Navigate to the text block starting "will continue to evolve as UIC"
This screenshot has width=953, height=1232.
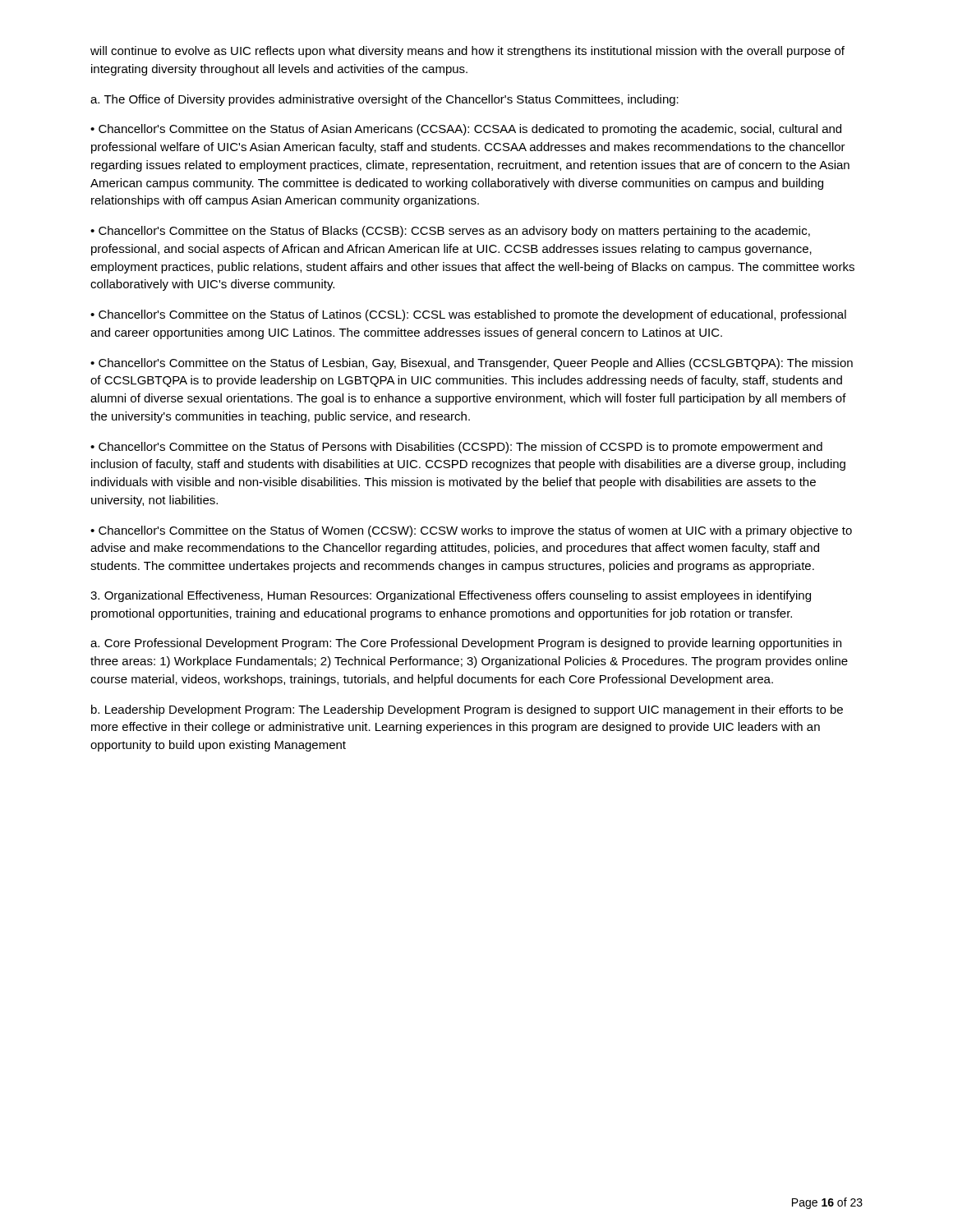tap(476, 398)
